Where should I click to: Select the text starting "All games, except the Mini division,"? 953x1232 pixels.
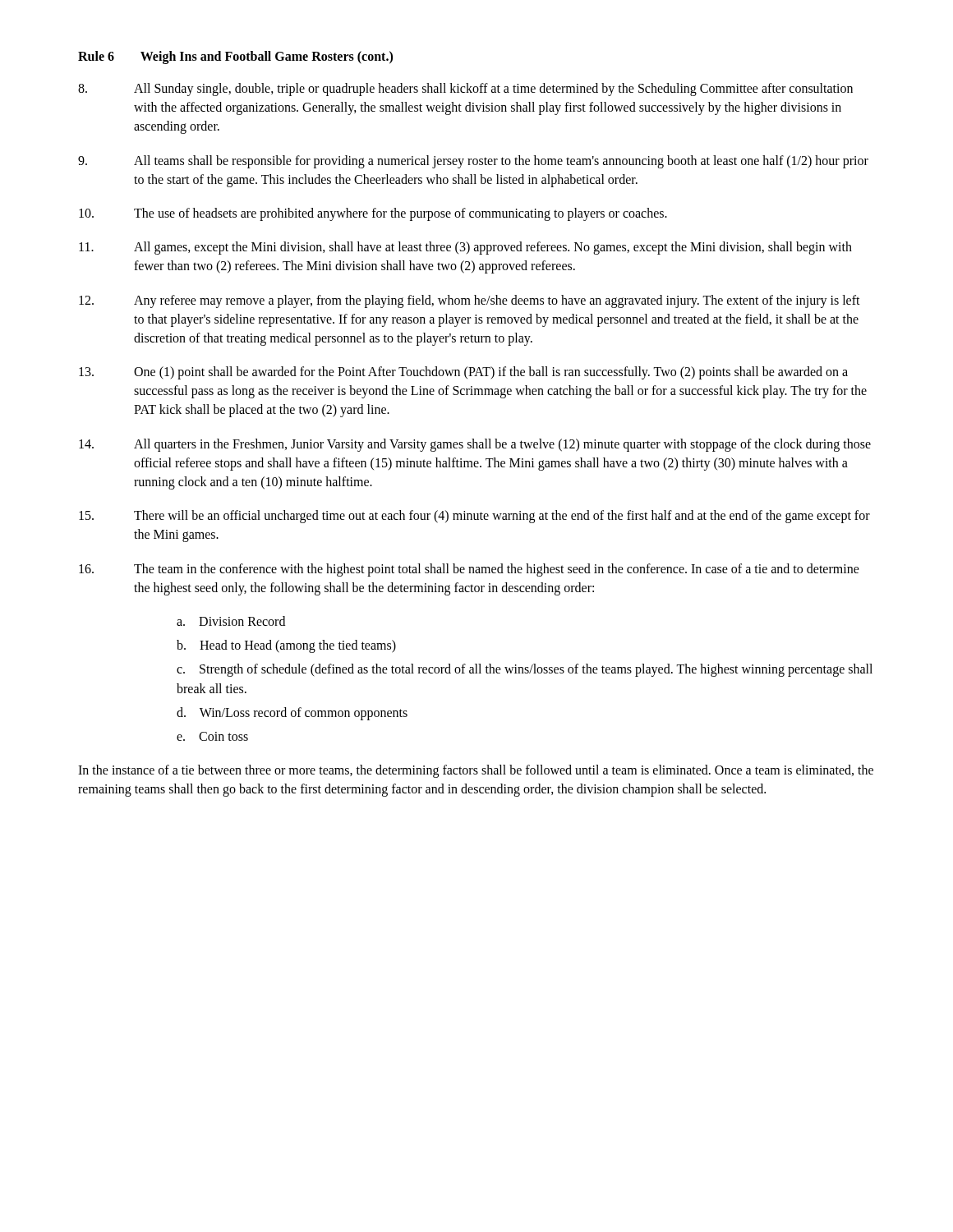(475, 257)
